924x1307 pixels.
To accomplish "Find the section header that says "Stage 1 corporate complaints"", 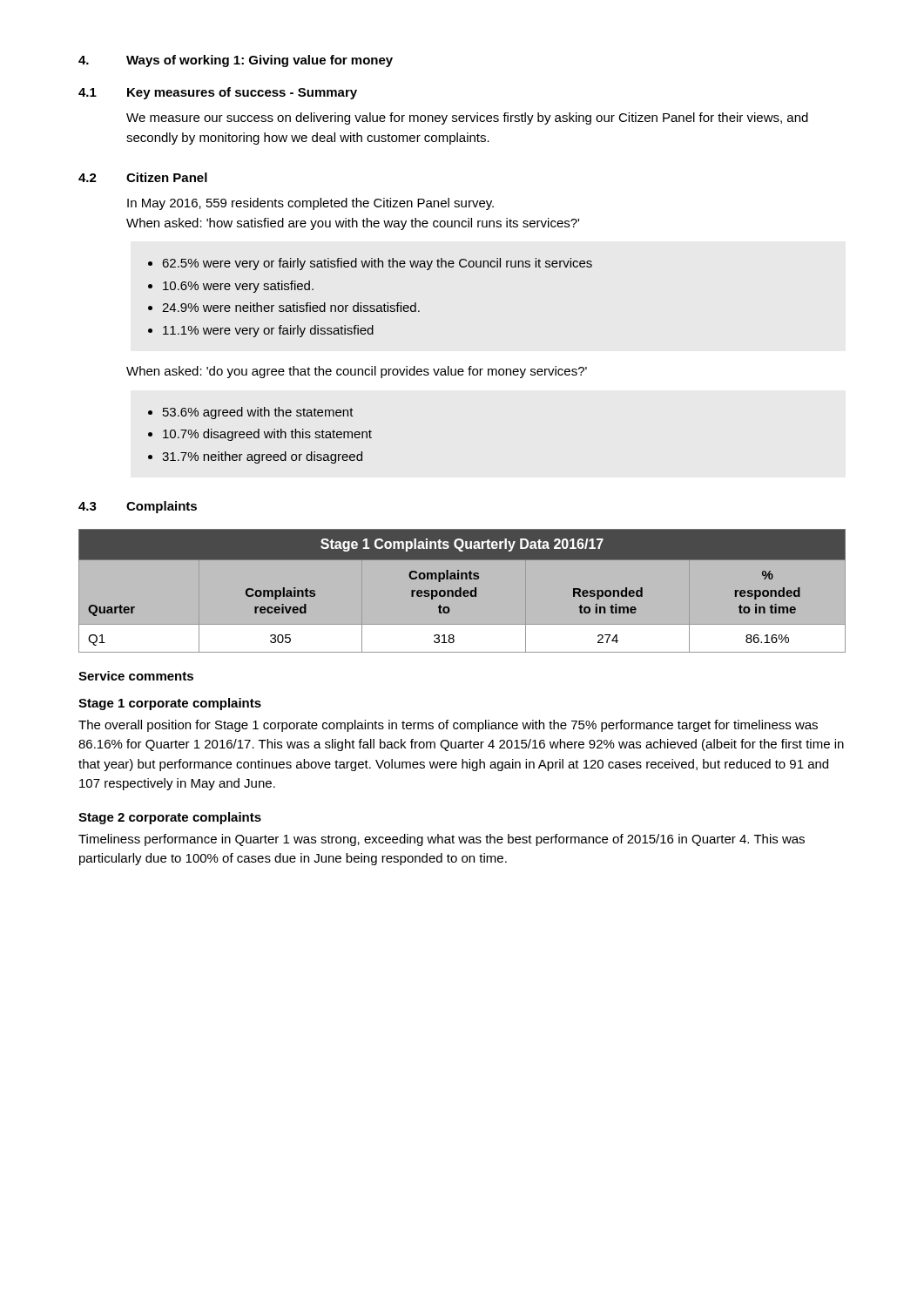I will point(170,702).
